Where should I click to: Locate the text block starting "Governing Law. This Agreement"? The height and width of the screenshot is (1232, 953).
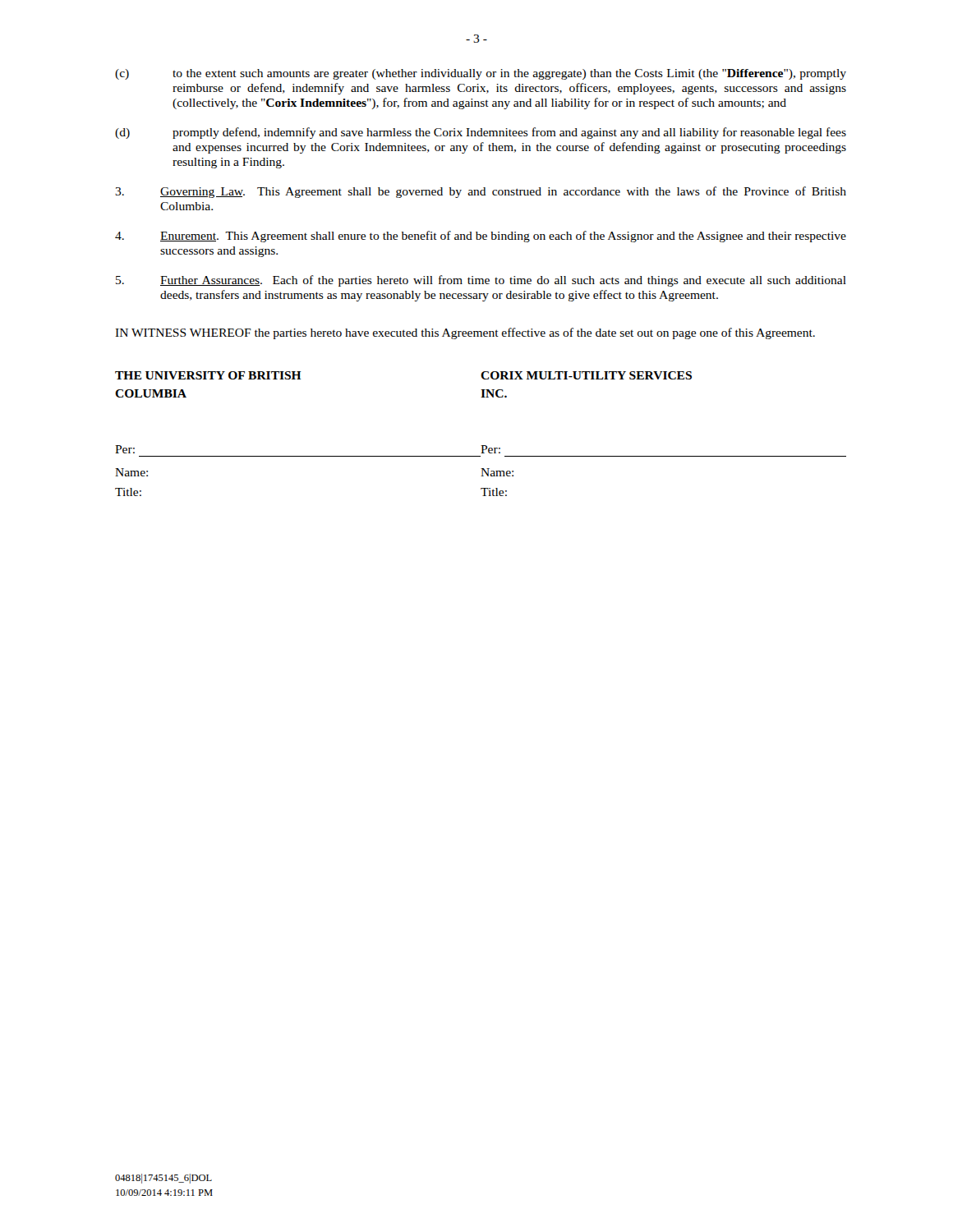pos(481,199)
